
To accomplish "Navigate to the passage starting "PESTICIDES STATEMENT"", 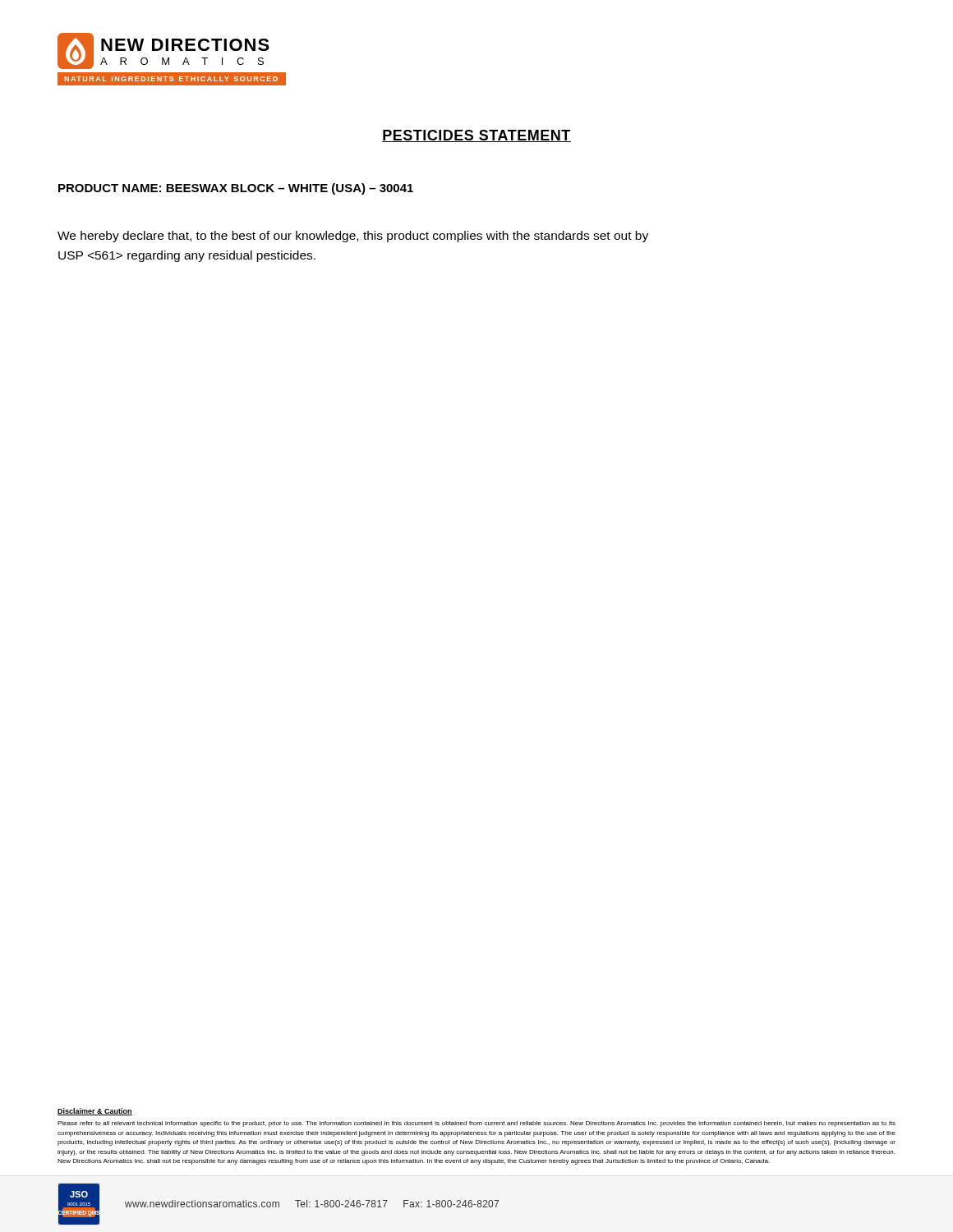I will [x=476, y=136].
